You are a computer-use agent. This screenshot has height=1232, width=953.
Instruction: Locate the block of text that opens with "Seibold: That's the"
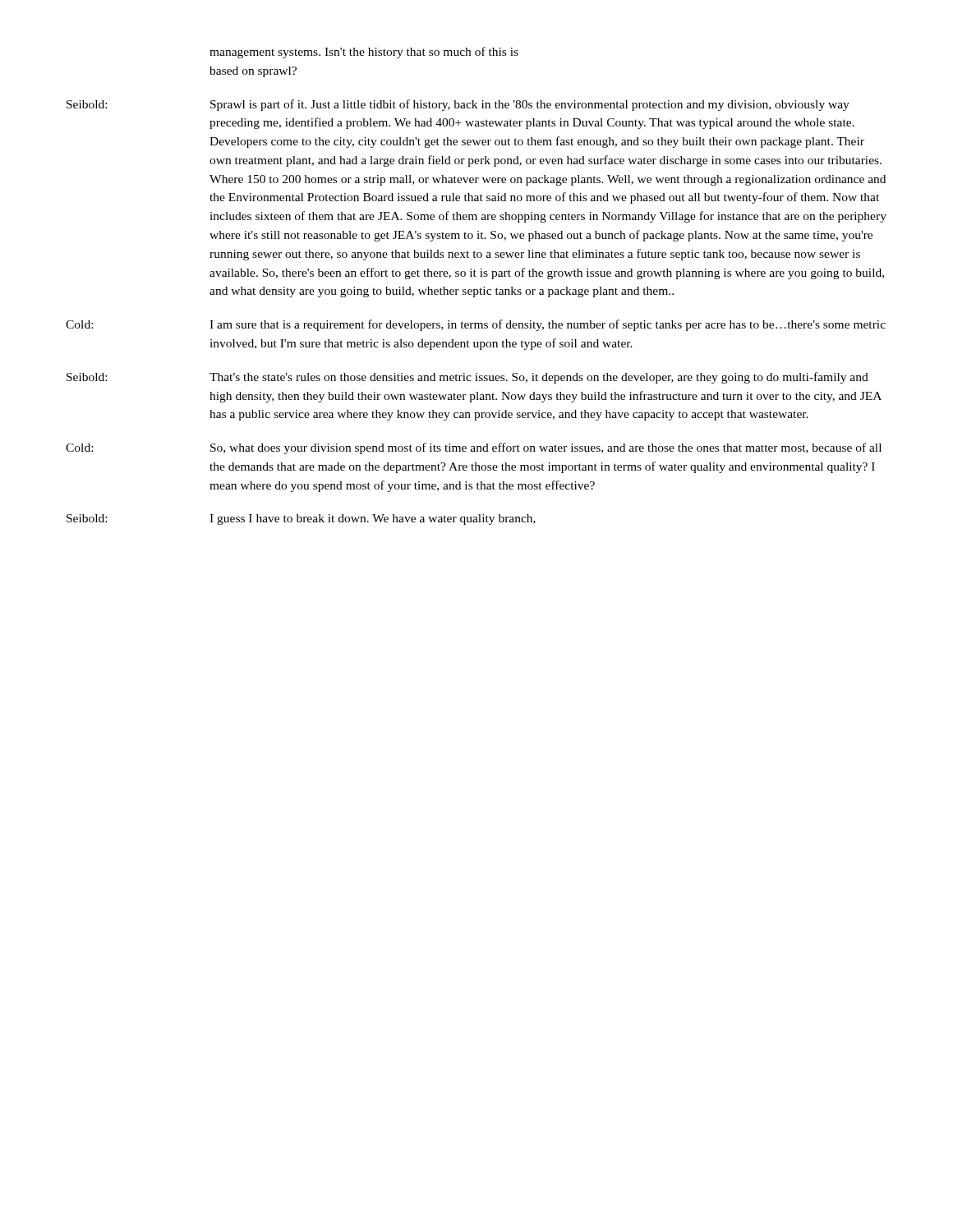coord(476,396)
